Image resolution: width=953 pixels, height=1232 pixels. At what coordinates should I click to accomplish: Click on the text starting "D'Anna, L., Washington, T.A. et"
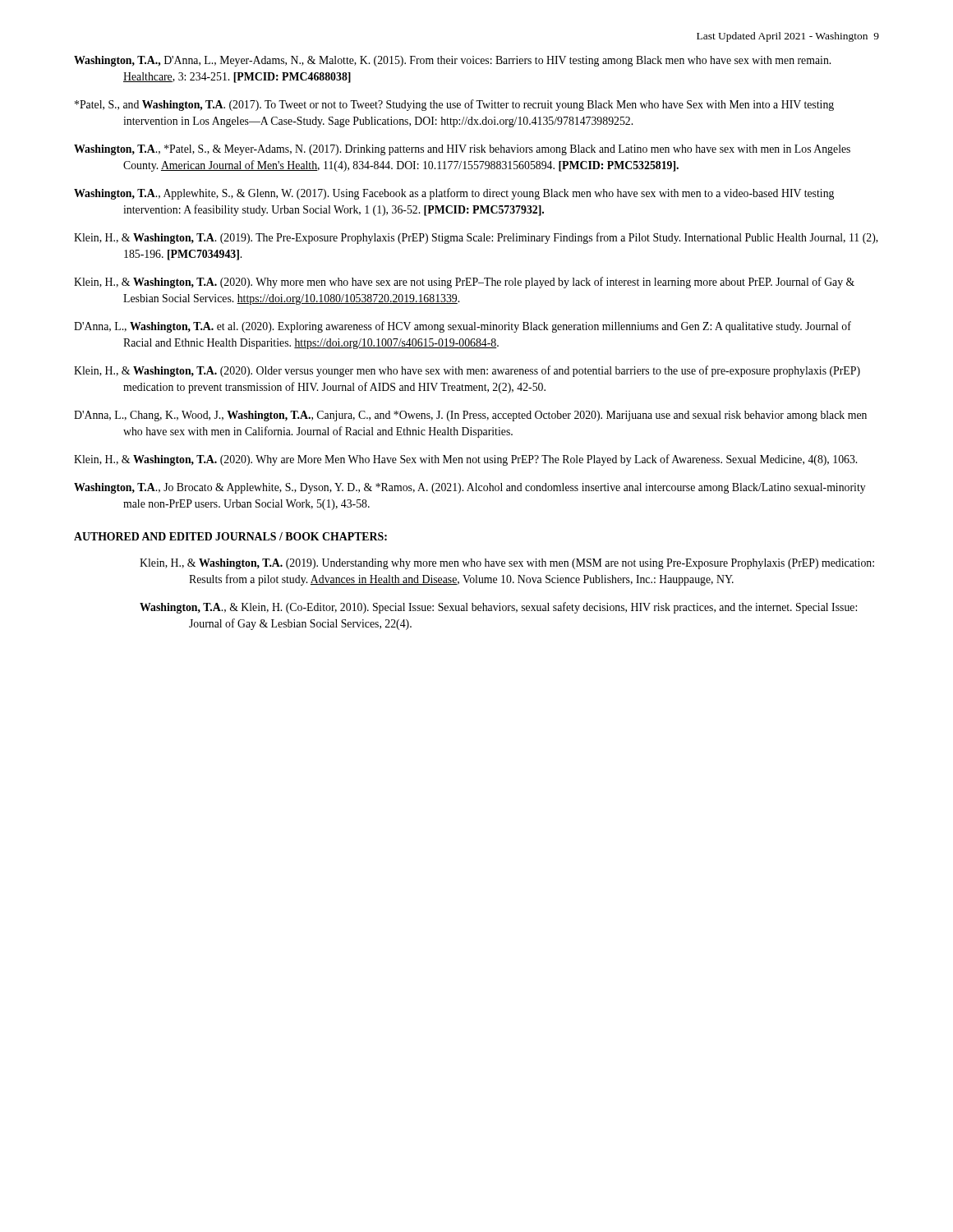pyautogui.click(x=462, y=335)
